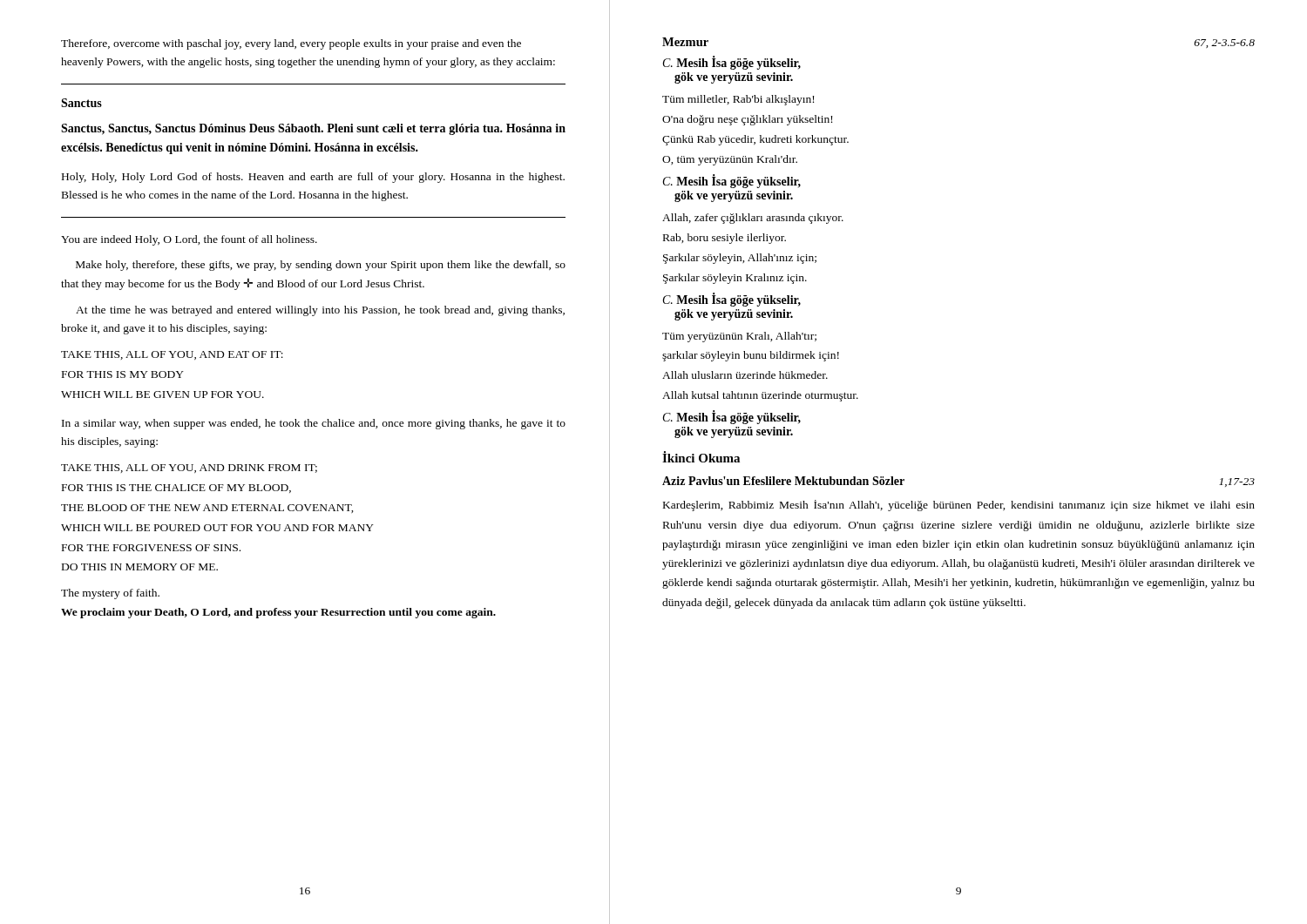This screenshot has height=924, width=1307.
Task: Click on the text block that reads "You are indeed Holy, O Lord, the fount"
Action: click(x=189, y=239)
